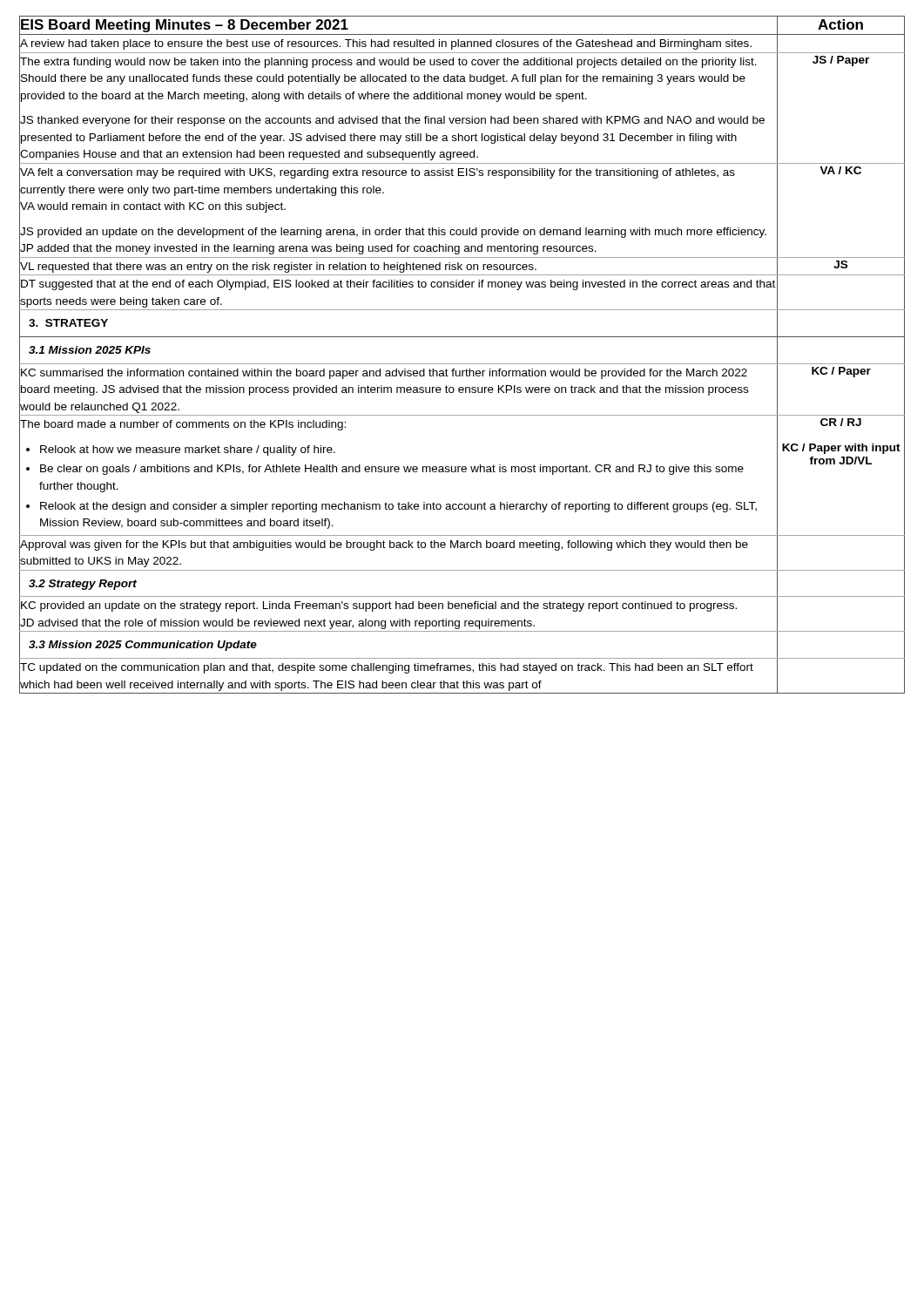Click the passage that begins "A review had taken place to ensure"
The width and height of the screenshot is (924, 1307).
pos(386,43)
